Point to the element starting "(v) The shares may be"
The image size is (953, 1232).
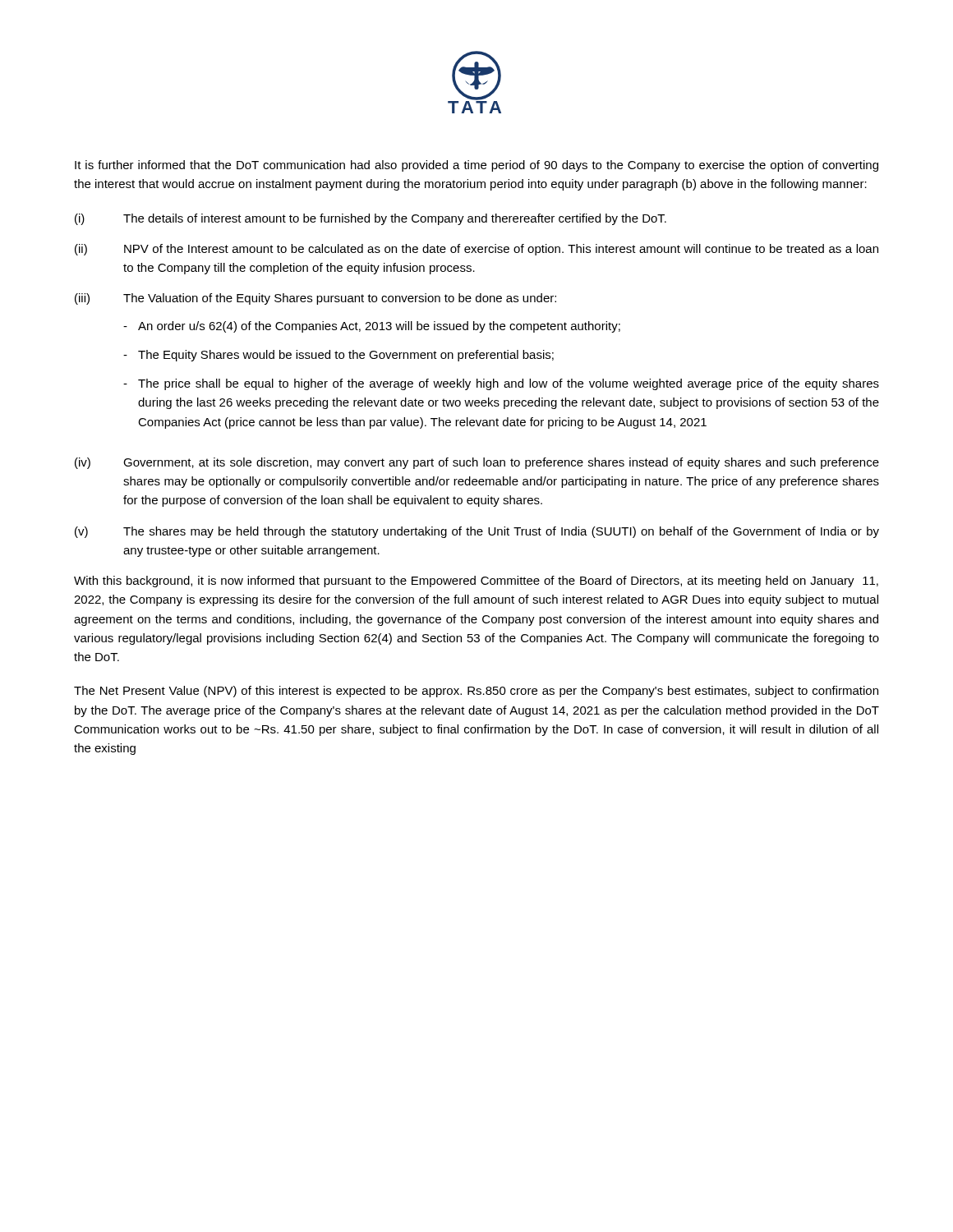(476, 540)
